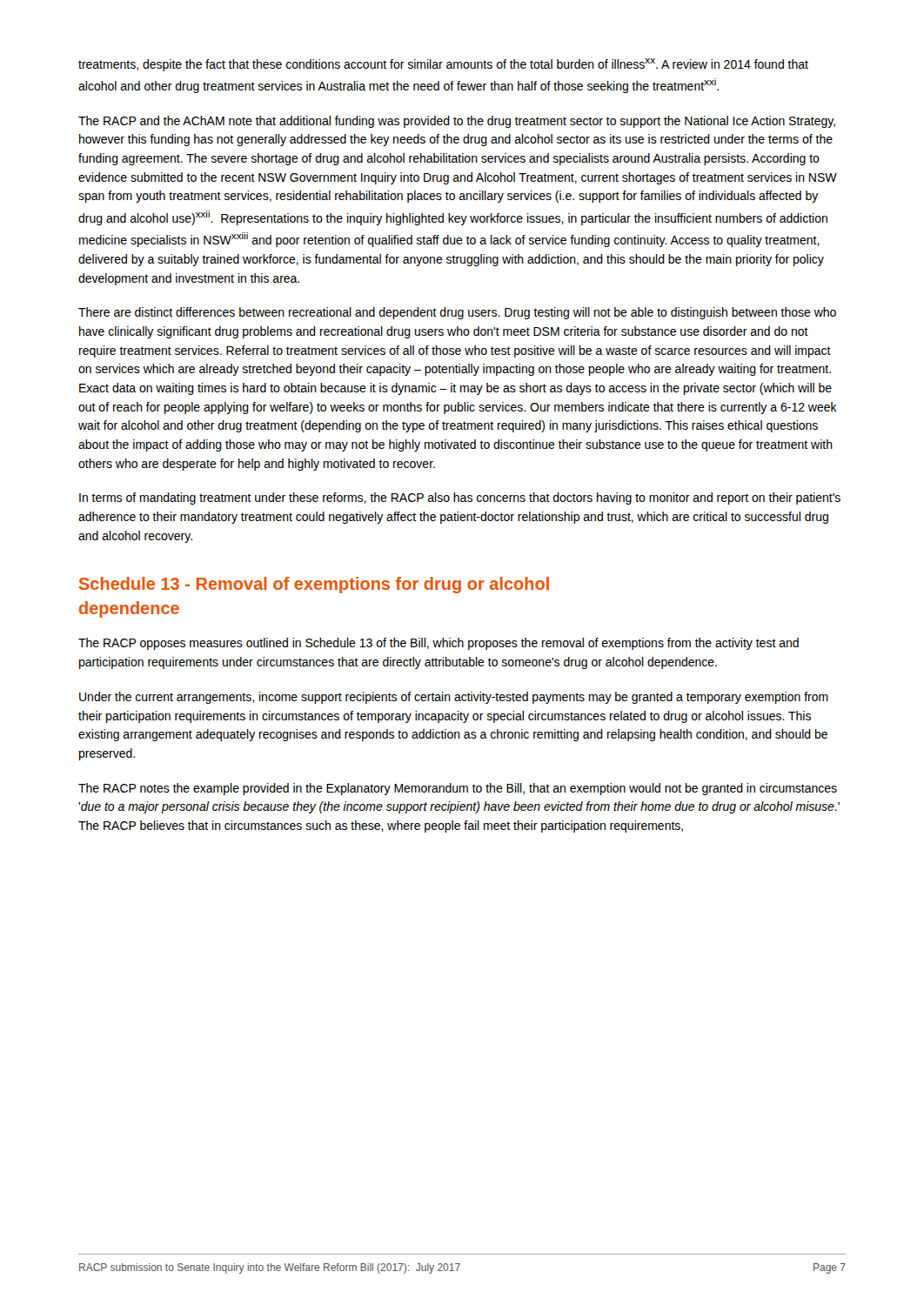This screenshot has width=924, height=1305.
Task: Locate the block of text that opens with "In terms of"
Action: 460,517
